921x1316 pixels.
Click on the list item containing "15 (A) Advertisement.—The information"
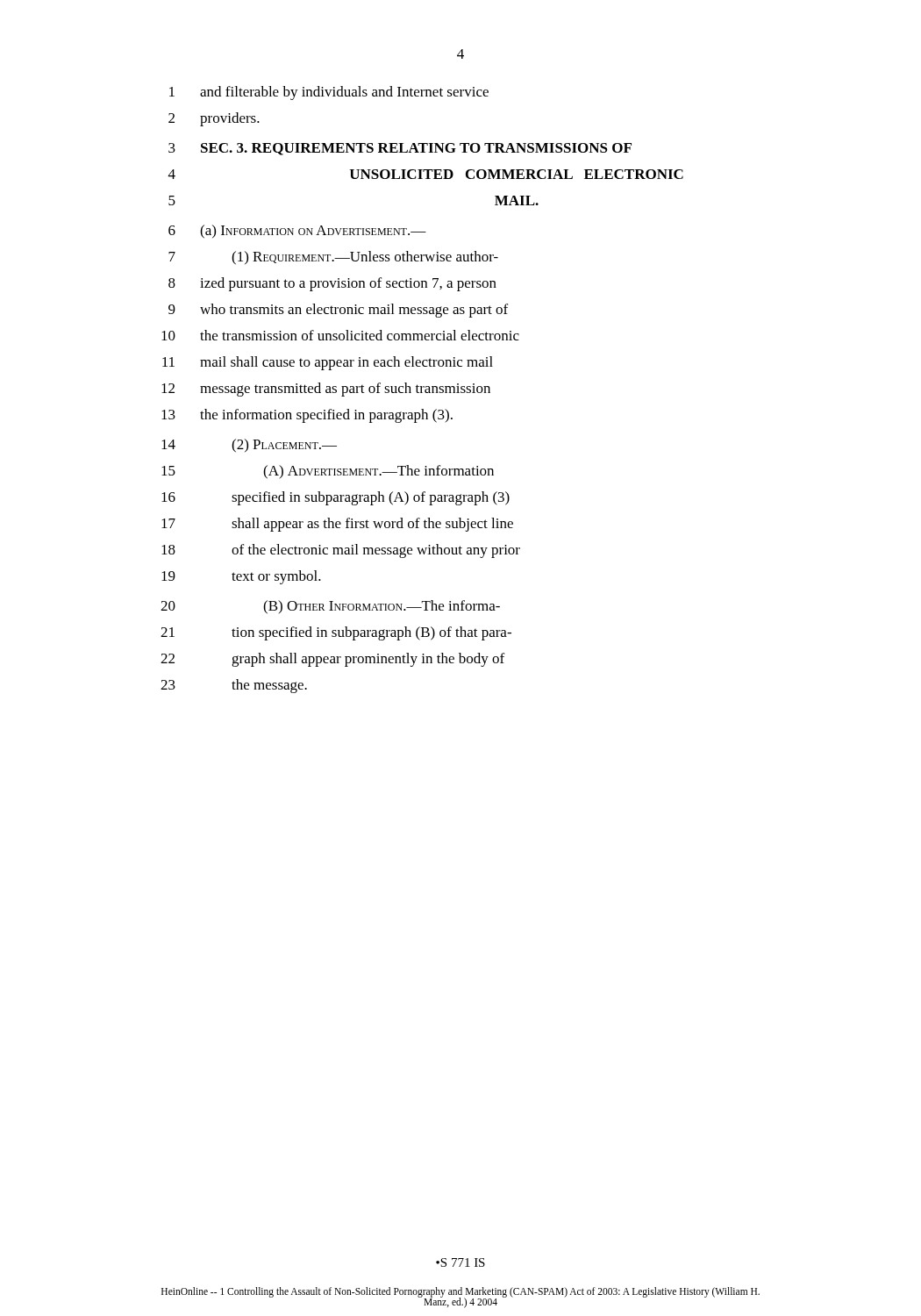485,471
